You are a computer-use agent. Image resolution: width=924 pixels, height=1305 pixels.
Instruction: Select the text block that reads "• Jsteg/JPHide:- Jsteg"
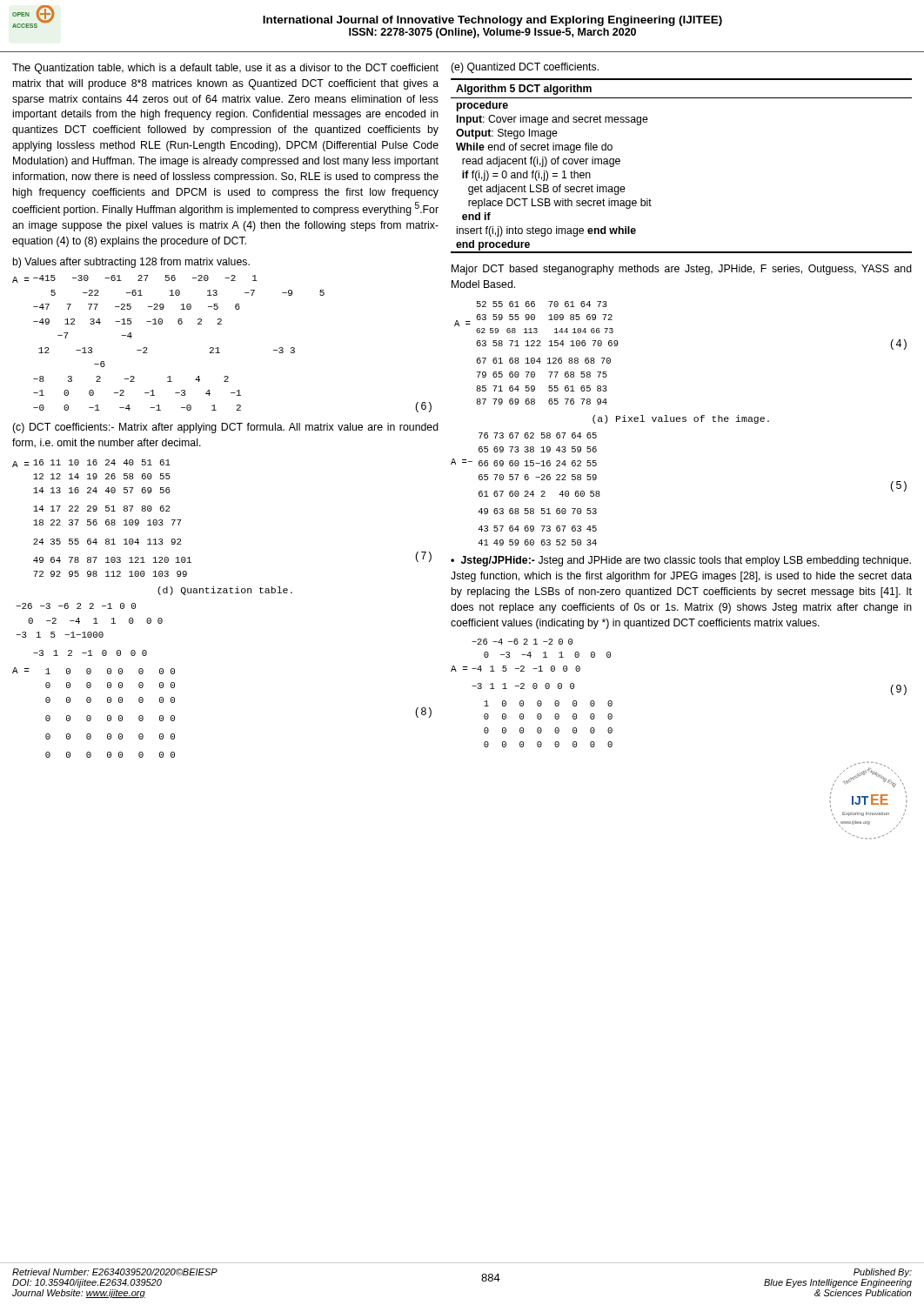click(x=681, y=592)
